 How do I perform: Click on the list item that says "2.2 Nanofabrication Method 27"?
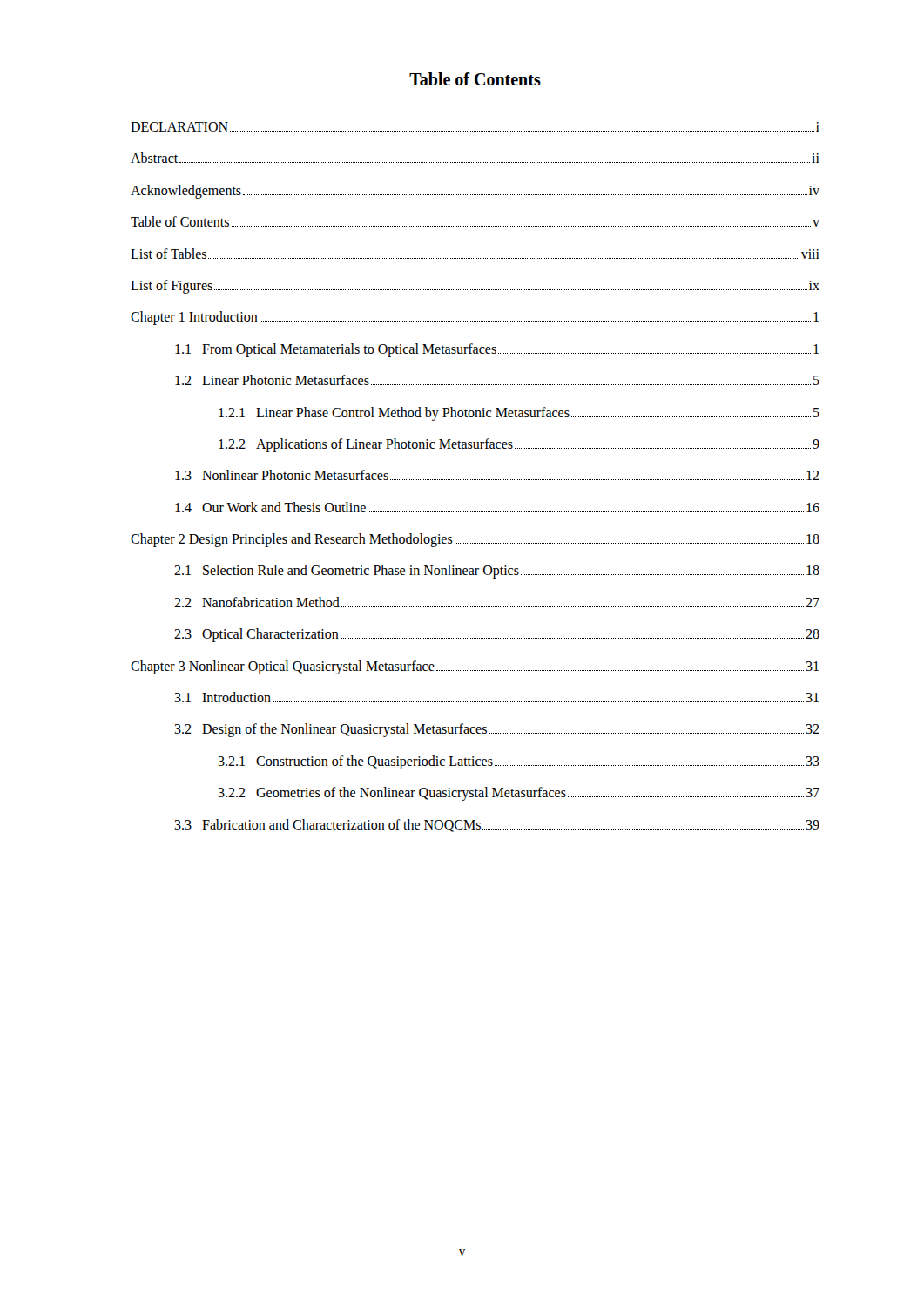[497, 603]
